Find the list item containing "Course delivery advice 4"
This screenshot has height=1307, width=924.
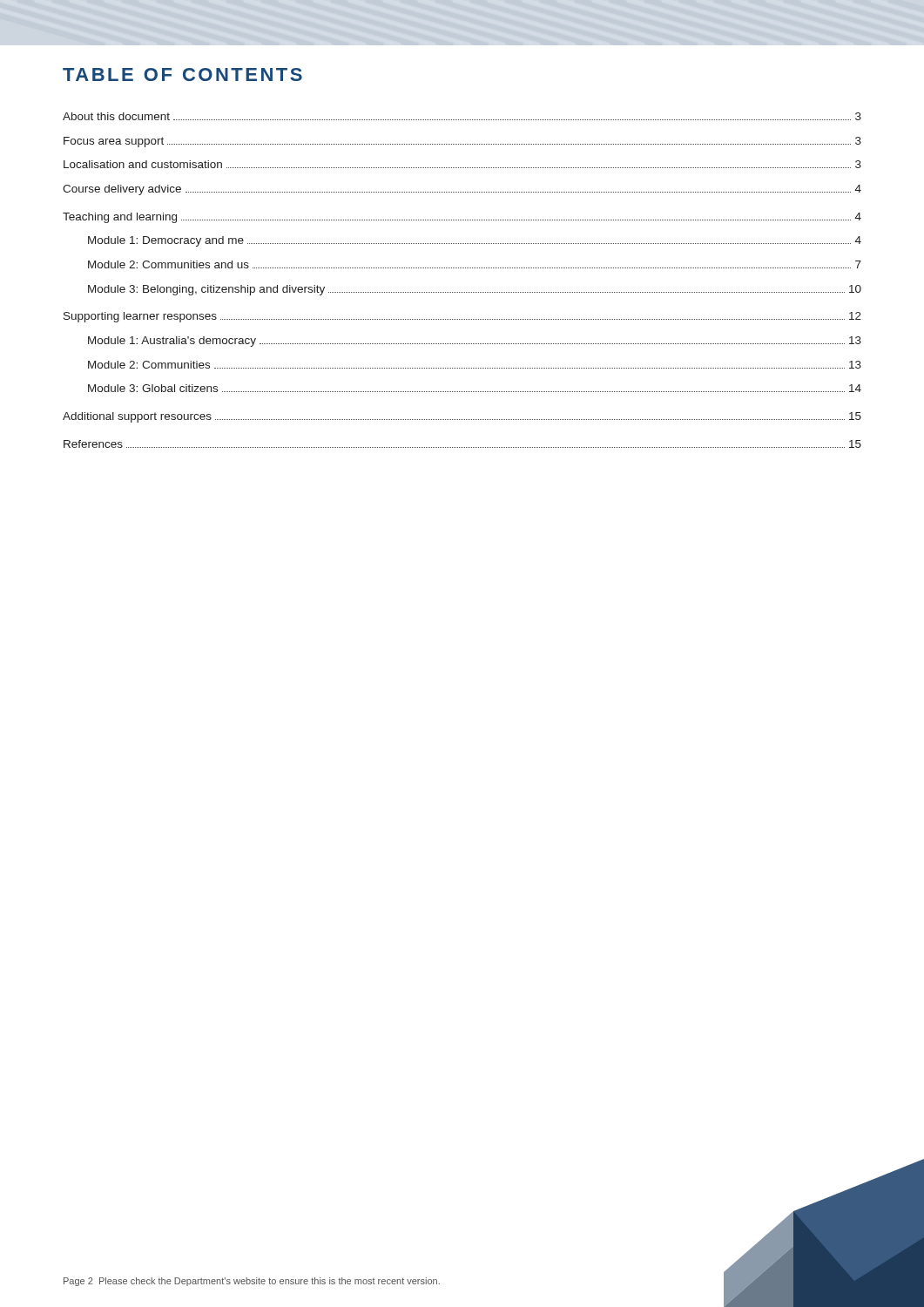pyautogui.click(x=462, y=189)
